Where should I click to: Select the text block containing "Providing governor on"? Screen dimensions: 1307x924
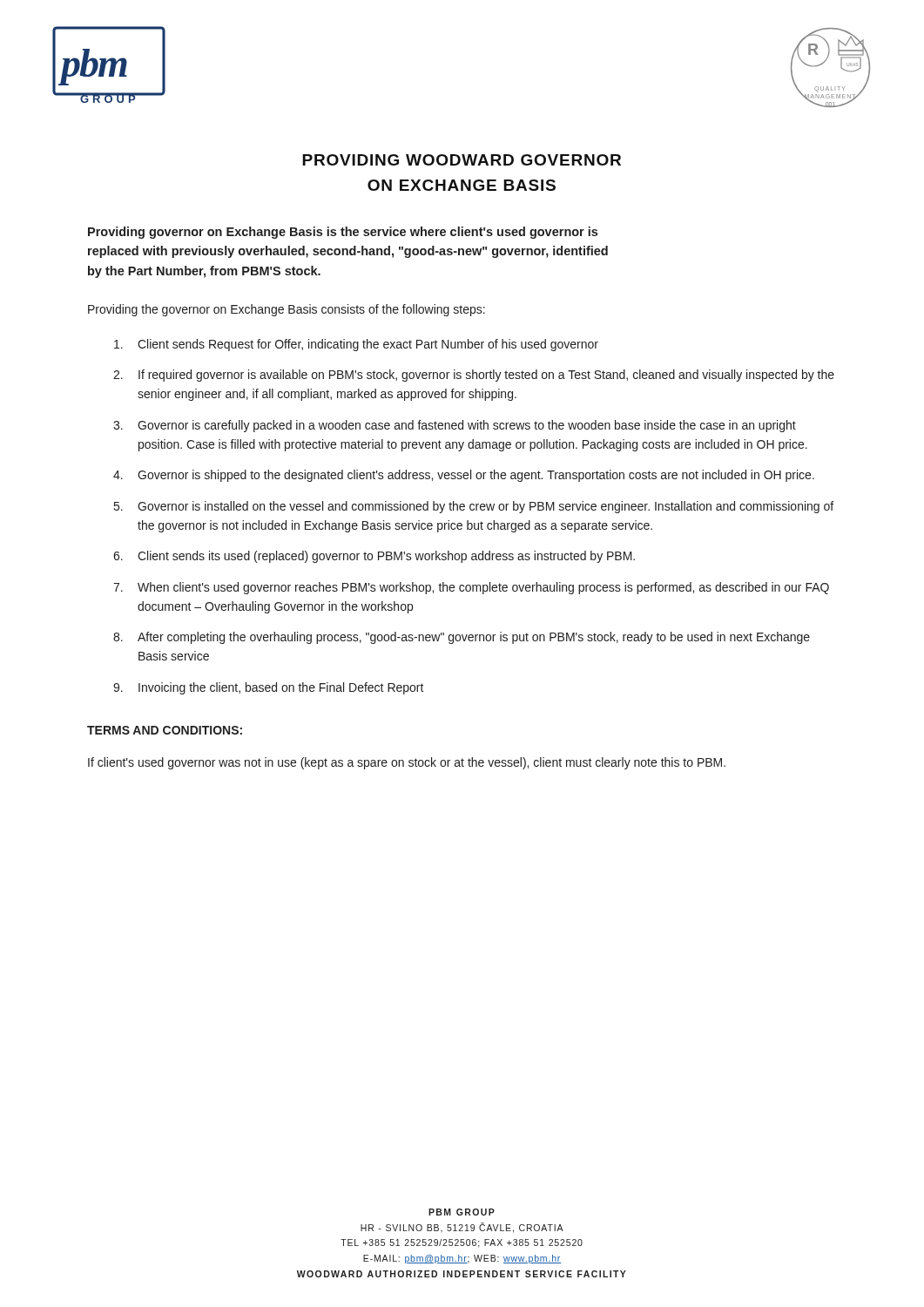348,251
